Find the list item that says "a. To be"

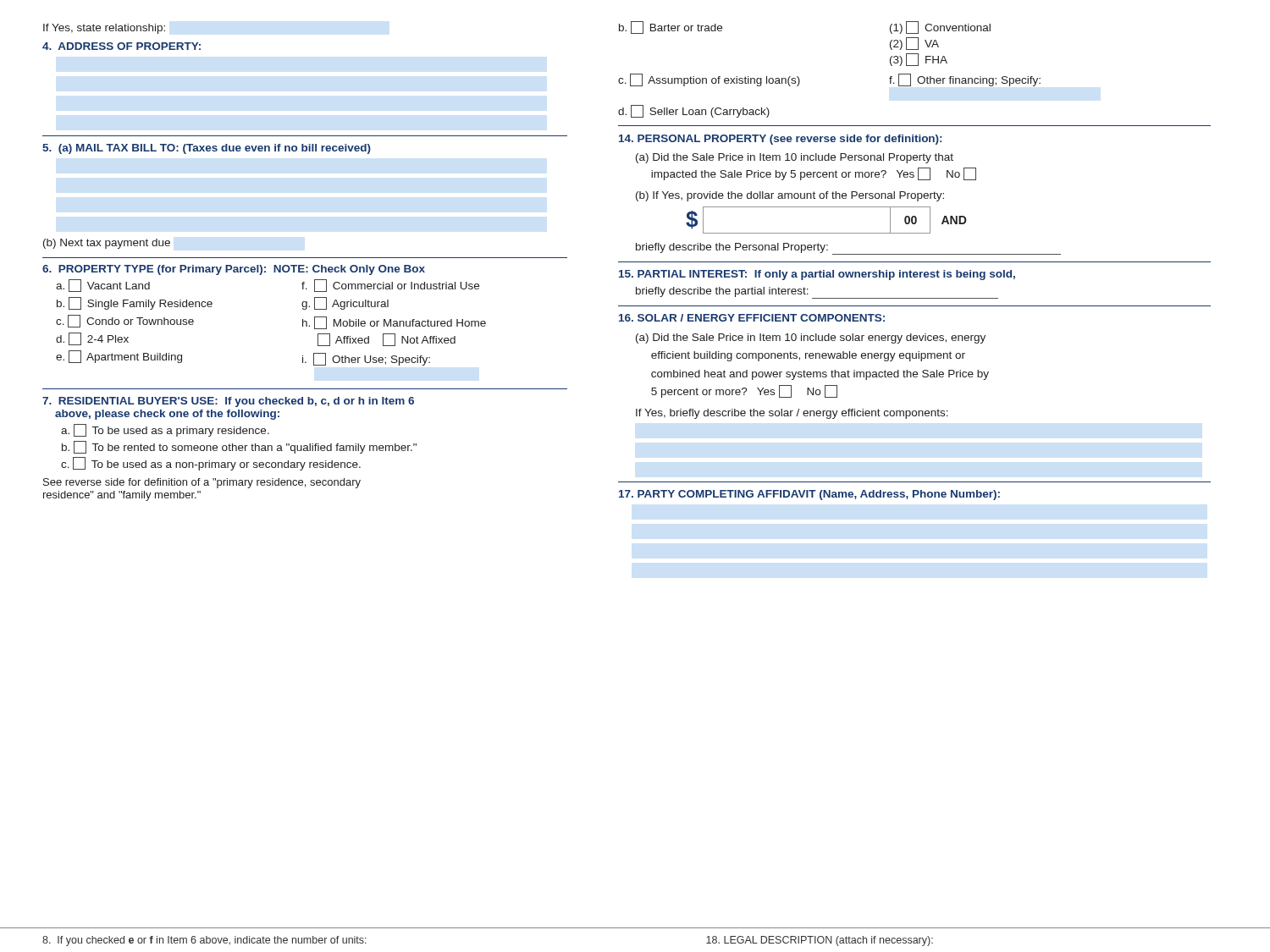click(165, 430)
